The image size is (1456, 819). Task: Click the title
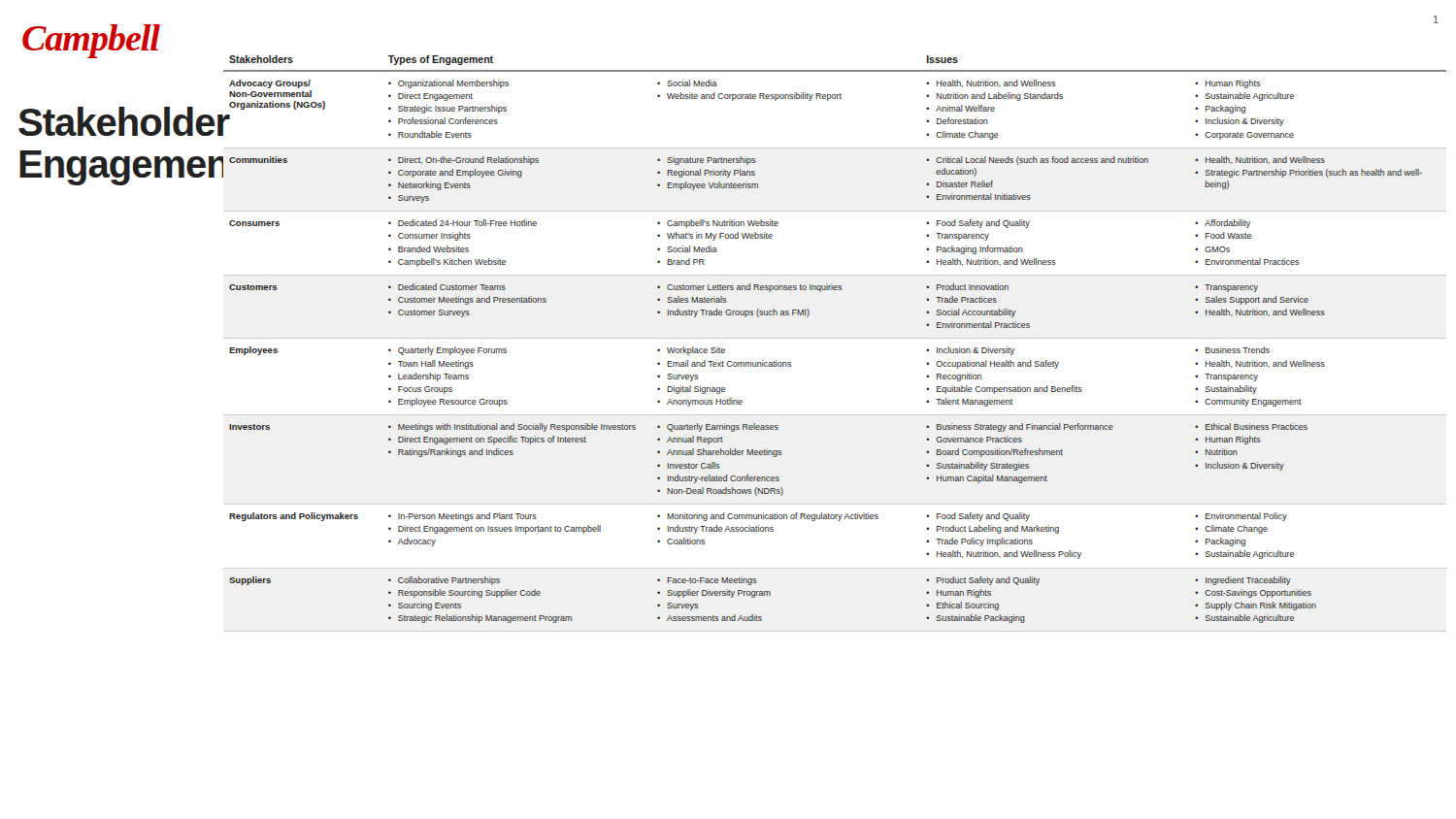coord(122,144)
